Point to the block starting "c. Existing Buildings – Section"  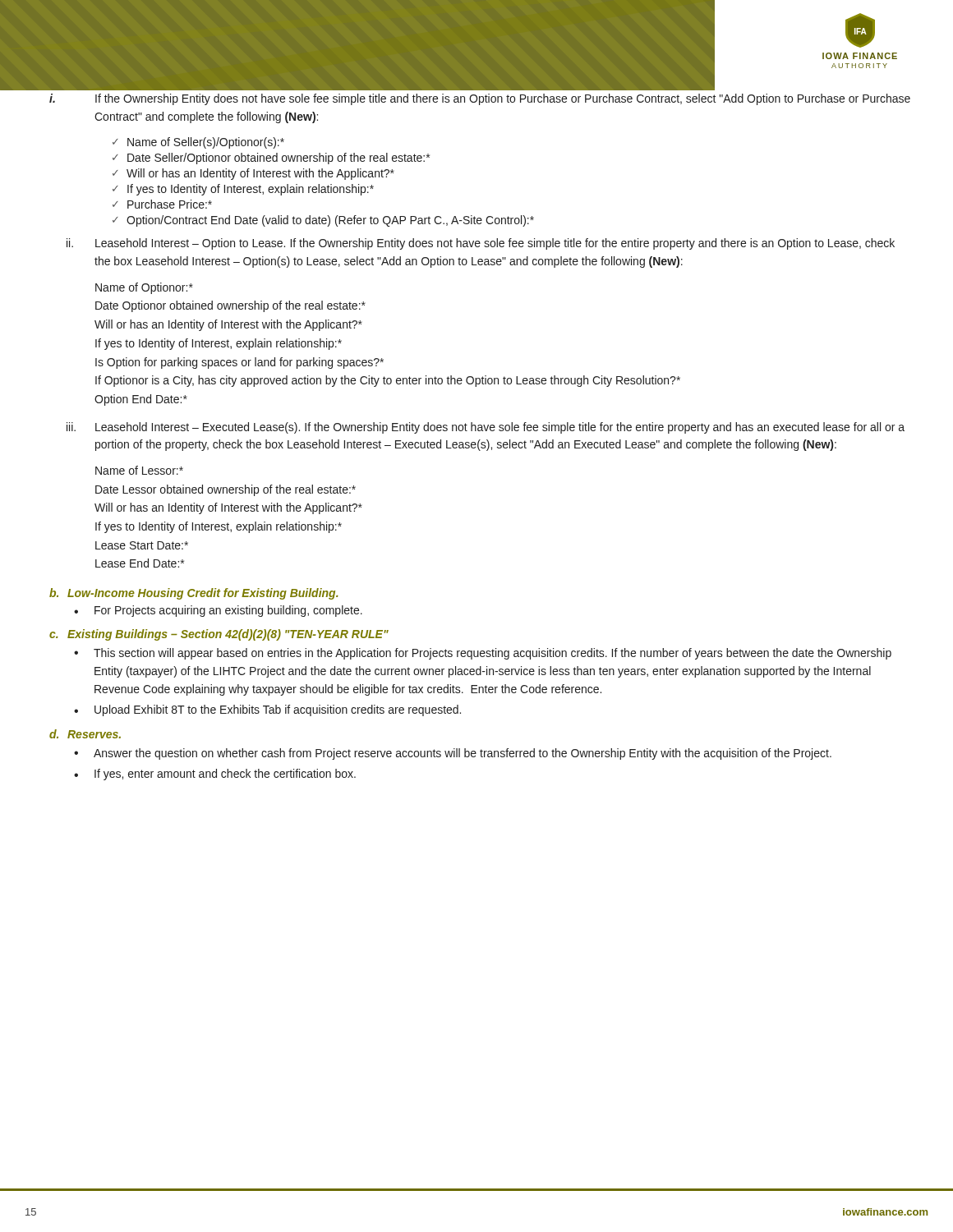pyautogui.click(x=219, y=634)
